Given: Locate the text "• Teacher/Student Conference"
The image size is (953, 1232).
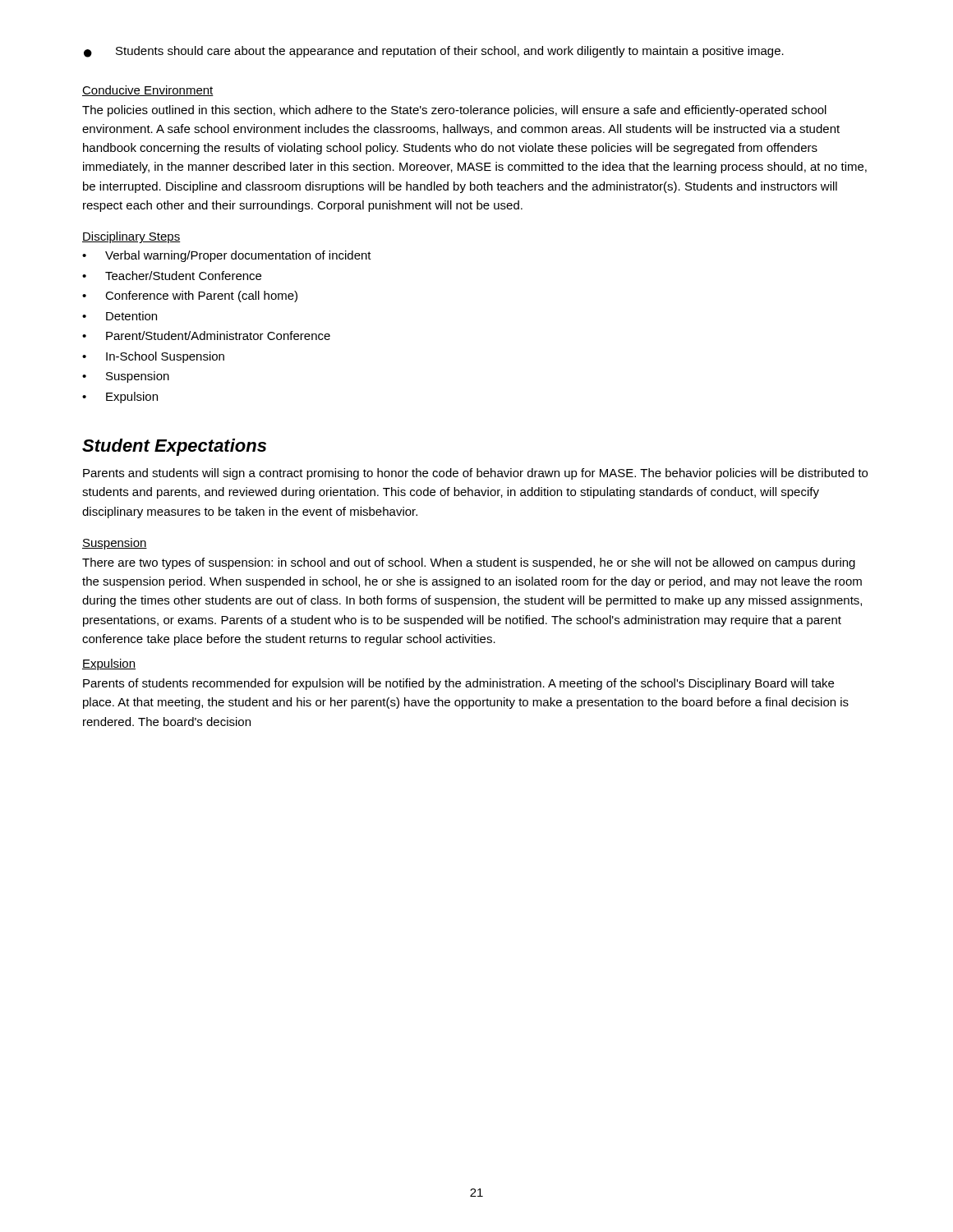Looking at the screenshot, I should (x=172, y=276).
